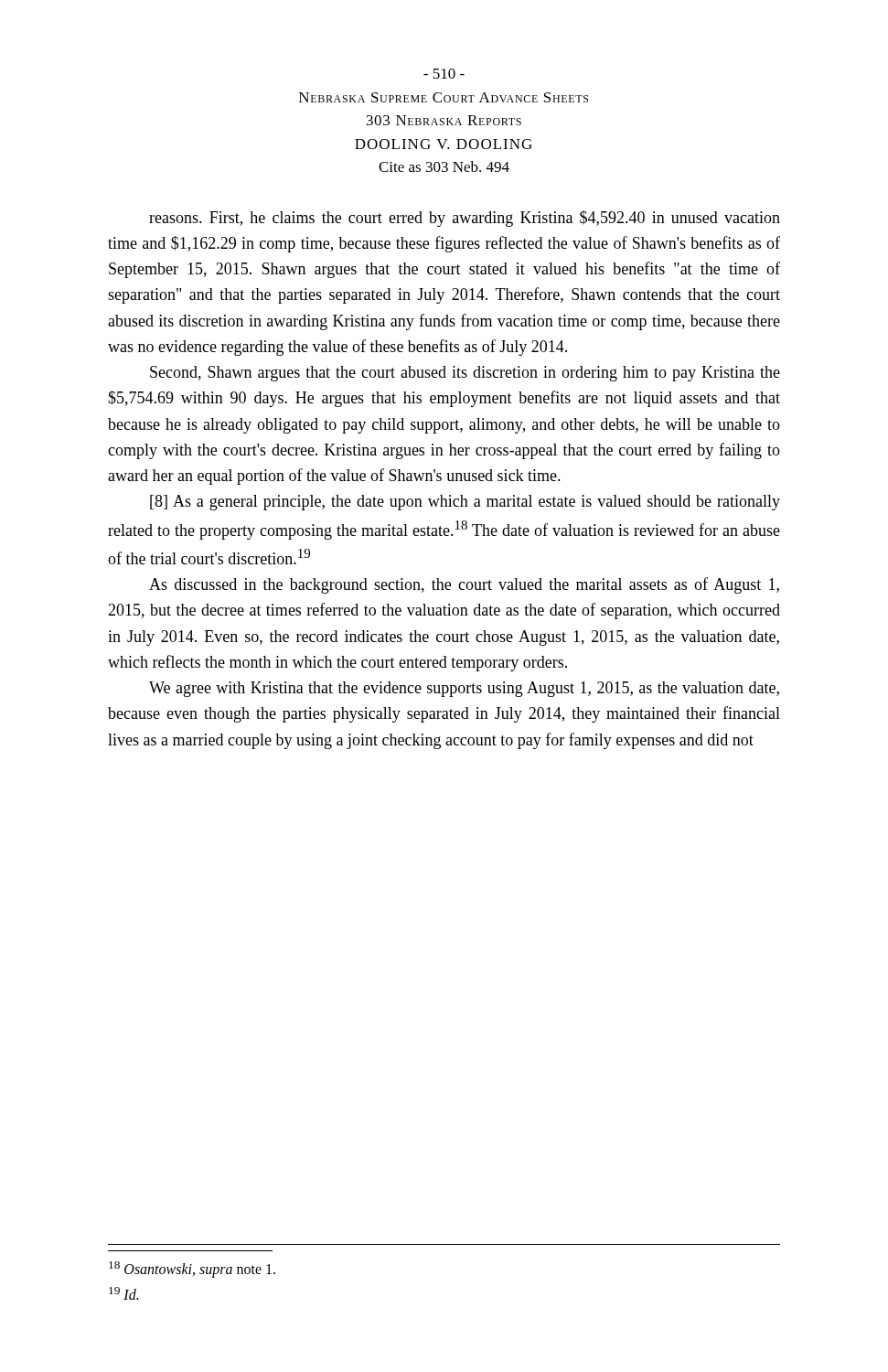888x1372 pixels.
Task: Navigate to the passage starting "18 Osantowski, supra note 1."
Action: coord(192,1267)
